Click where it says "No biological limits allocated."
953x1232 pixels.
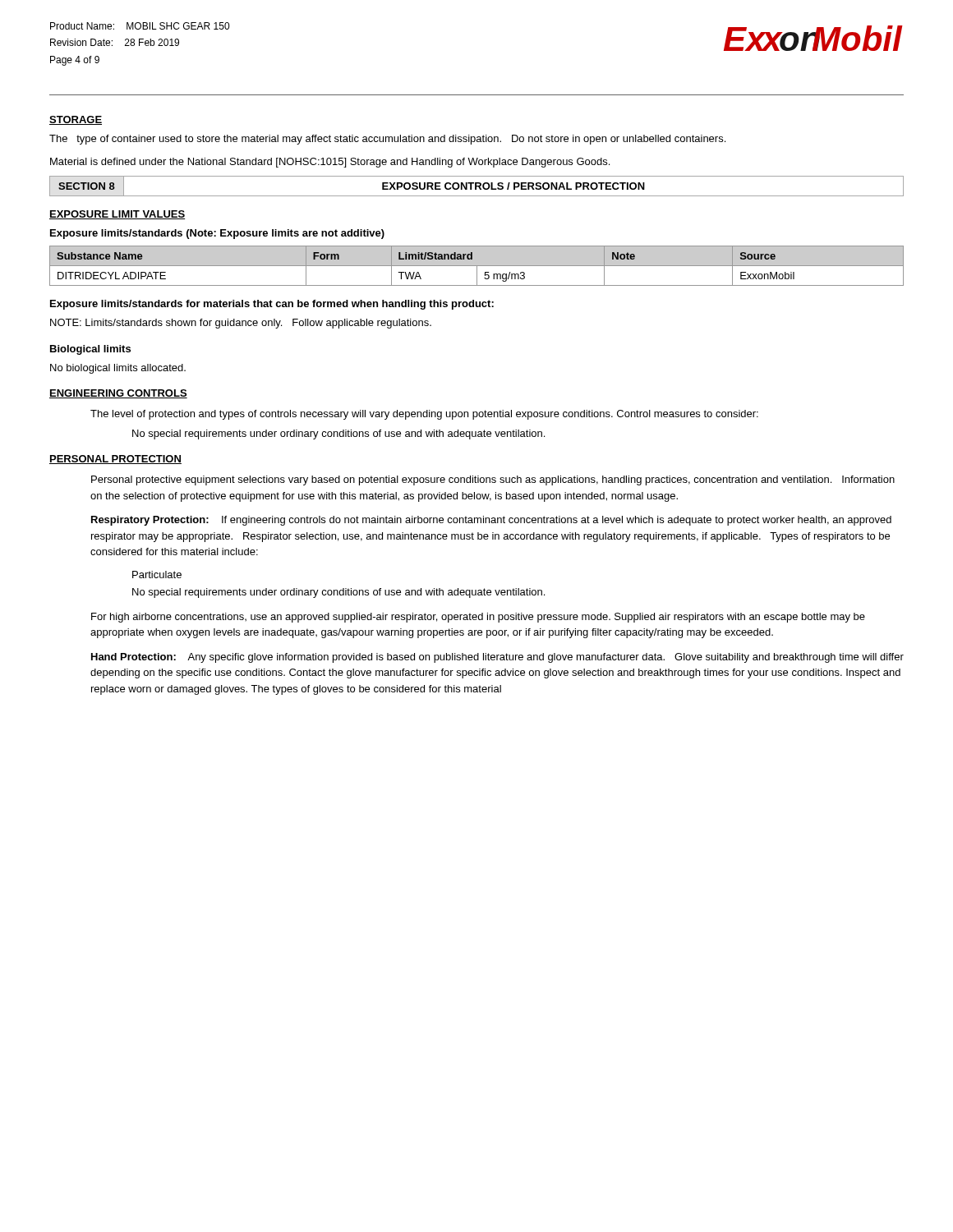118,367
